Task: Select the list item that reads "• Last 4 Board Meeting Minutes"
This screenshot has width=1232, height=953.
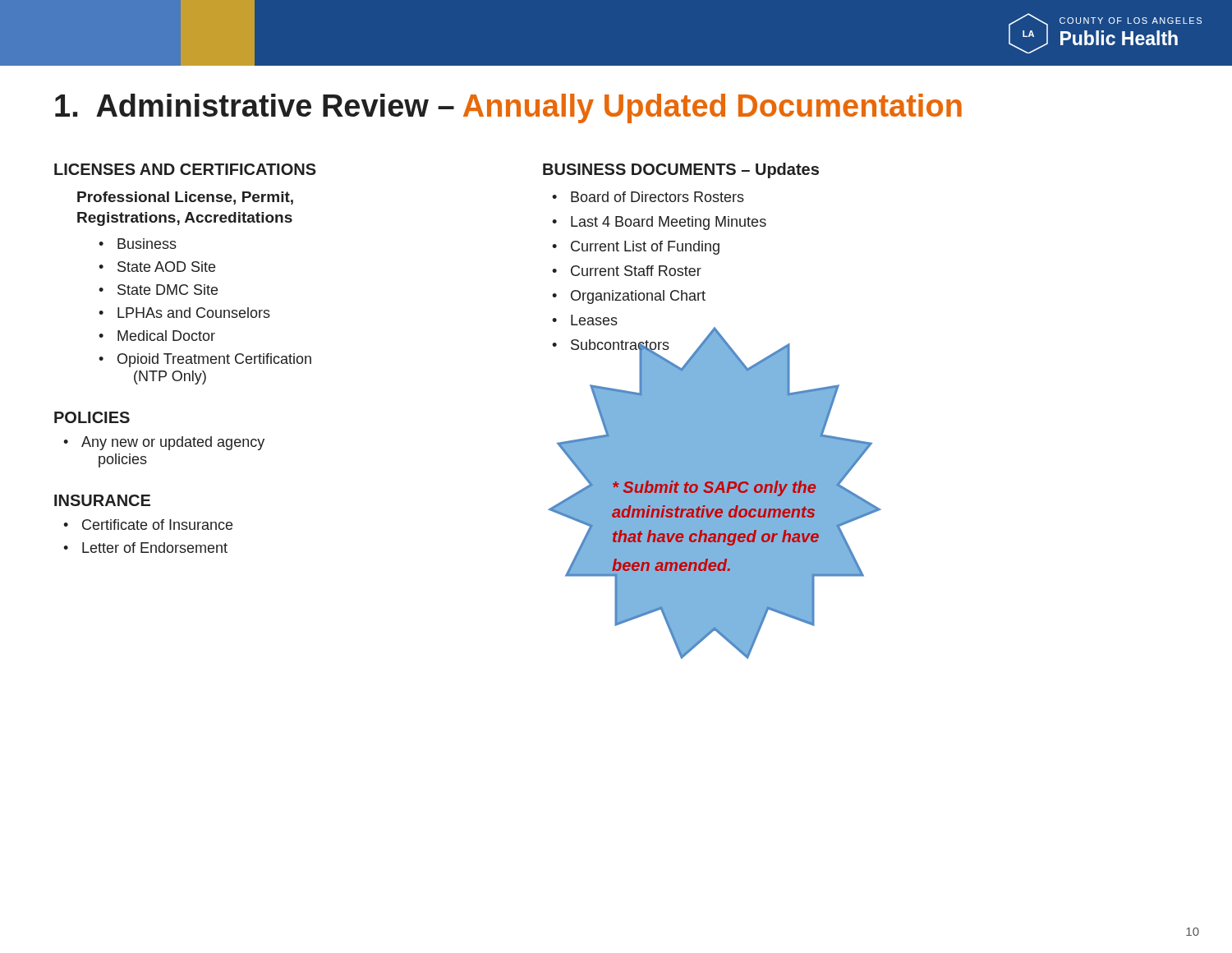Action: pyautogui.click(x=659, y=222)
